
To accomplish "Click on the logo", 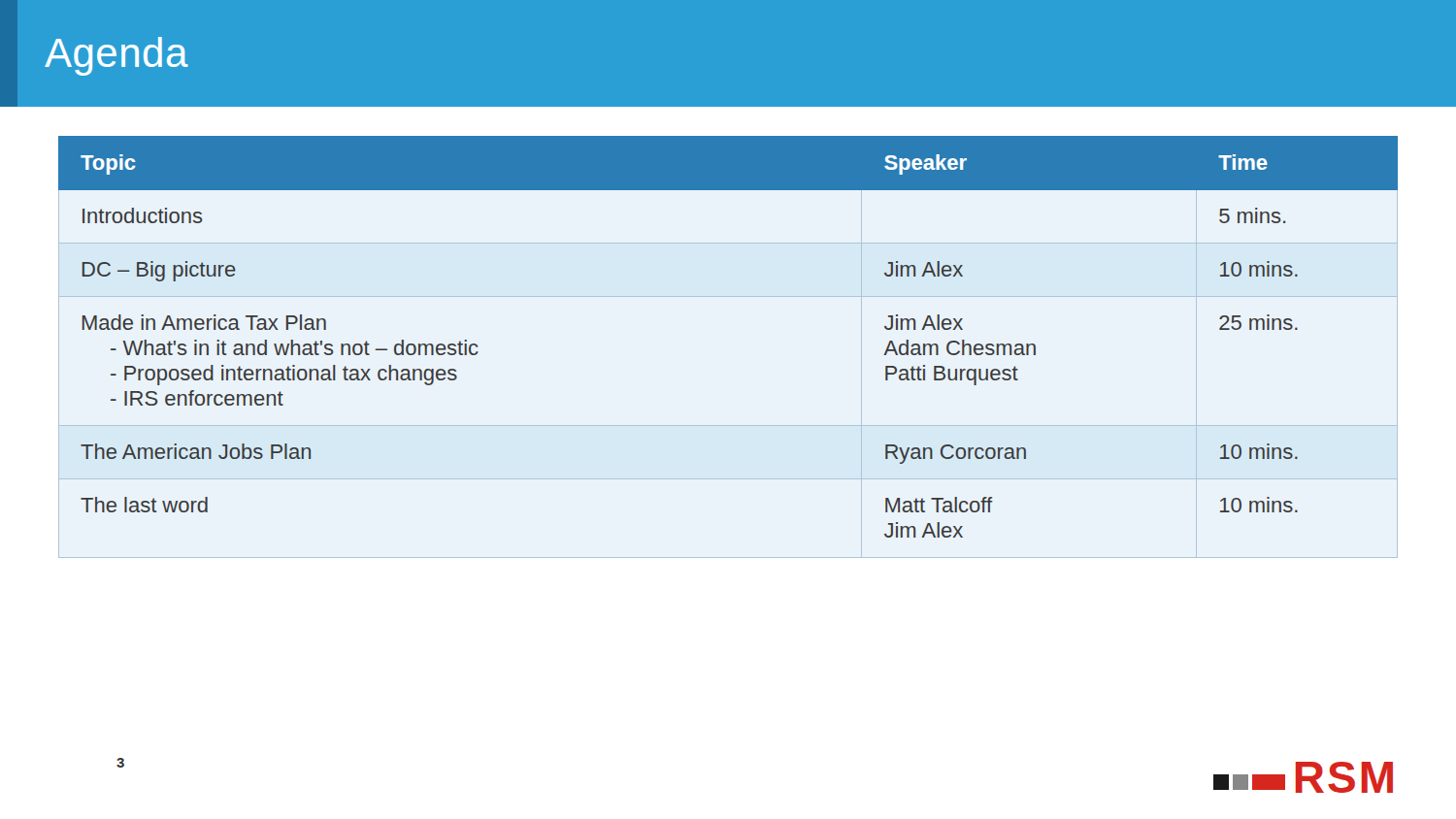I will click(1305, 777).
